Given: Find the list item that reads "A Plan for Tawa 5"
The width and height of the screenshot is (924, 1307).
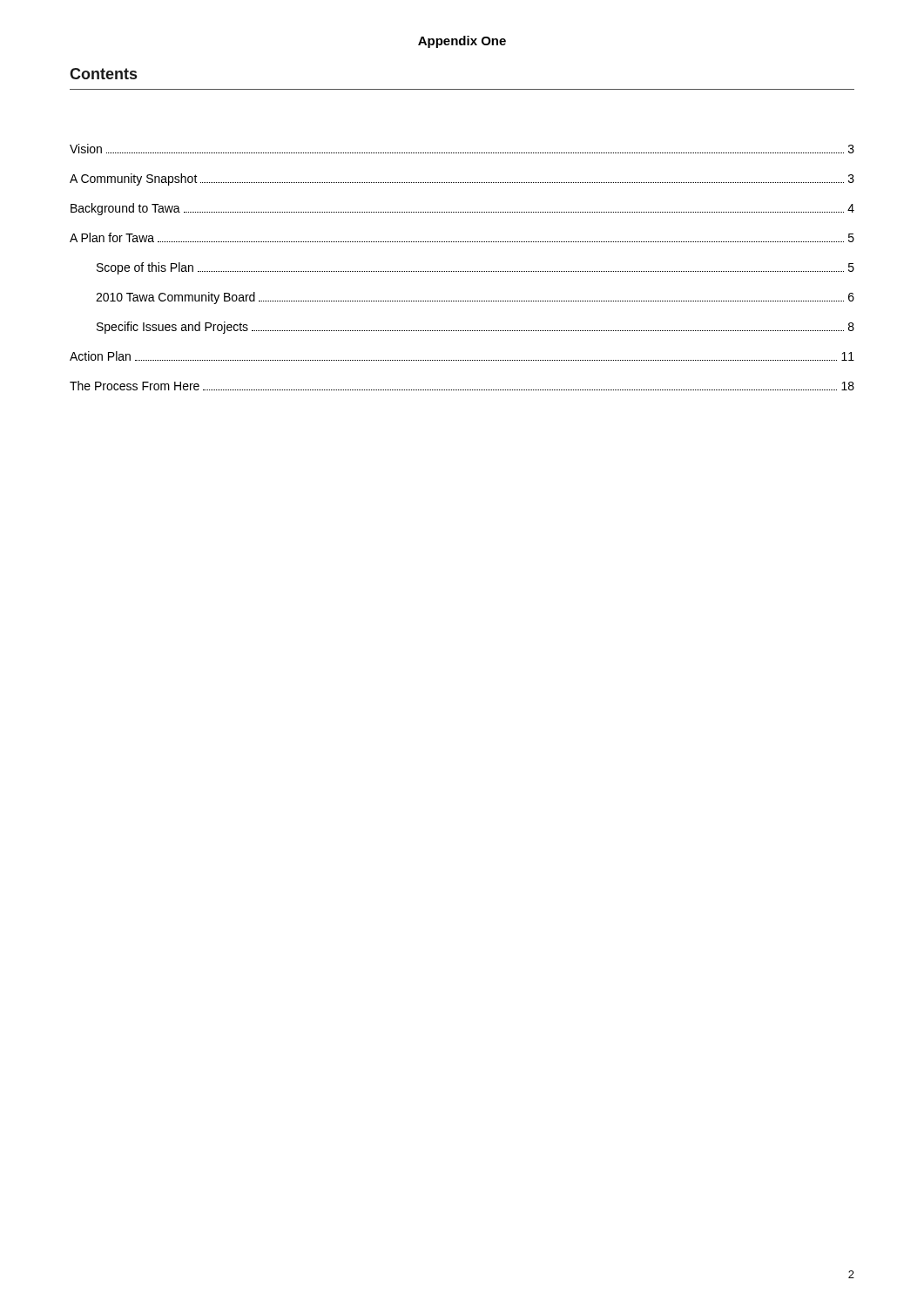Looking at the screenshot, I should [462, 238].
